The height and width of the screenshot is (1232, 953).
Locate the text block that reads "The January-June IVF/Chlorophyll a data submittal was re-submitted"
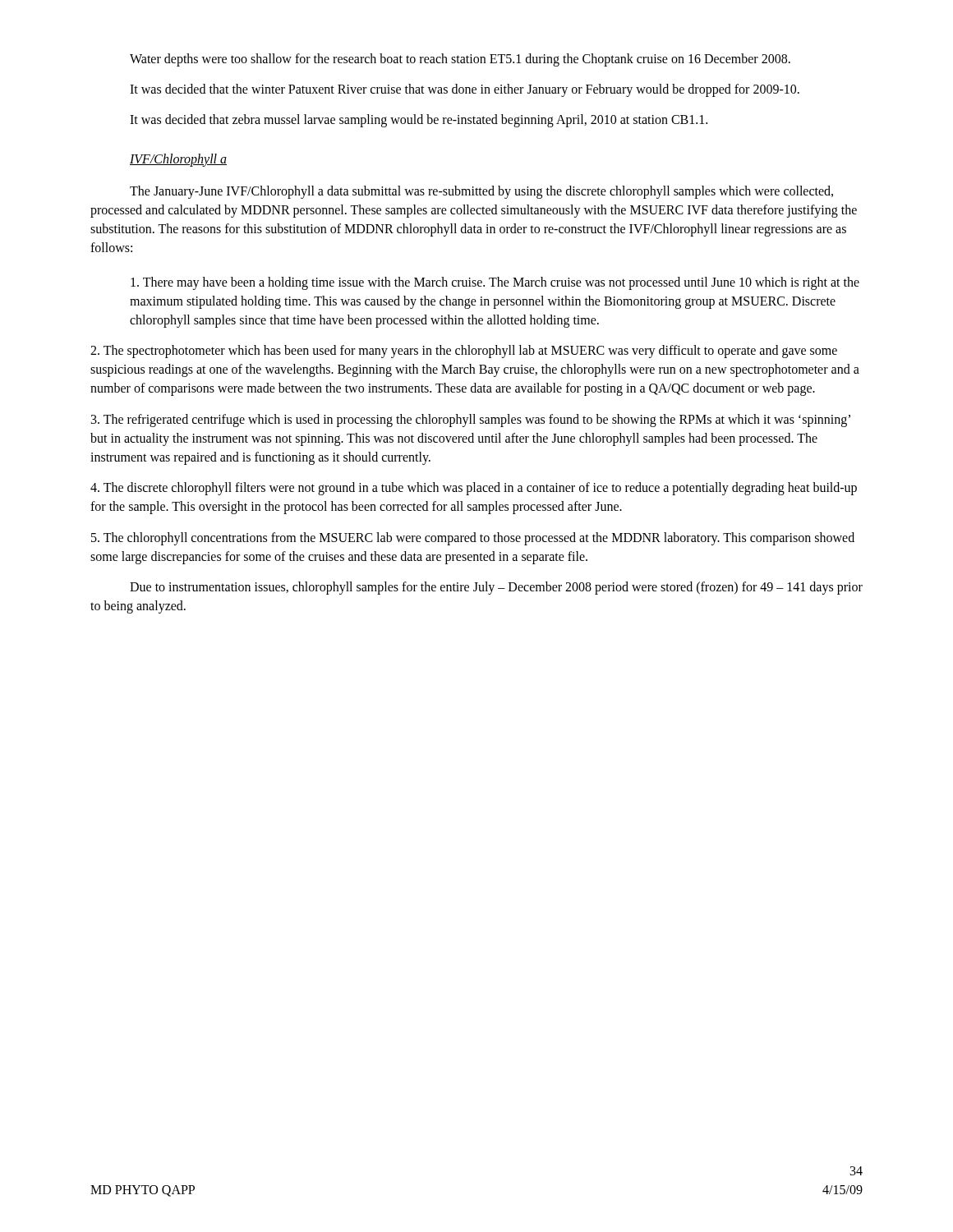click(476, 219)
